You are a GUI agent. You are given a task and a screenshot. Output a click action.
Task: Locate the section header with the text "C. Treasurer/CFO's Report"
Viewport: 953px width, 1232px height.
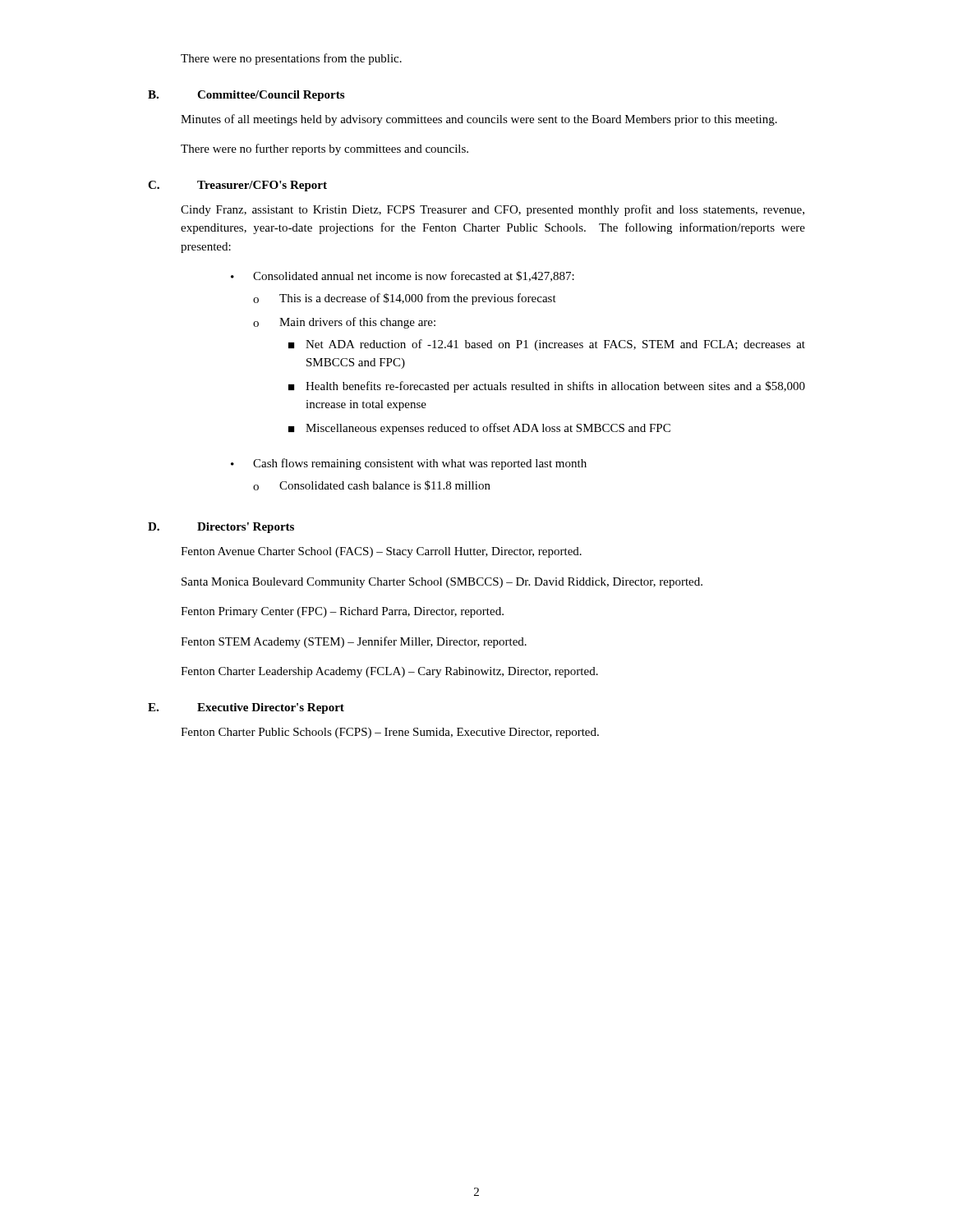(x=237, y=185)
